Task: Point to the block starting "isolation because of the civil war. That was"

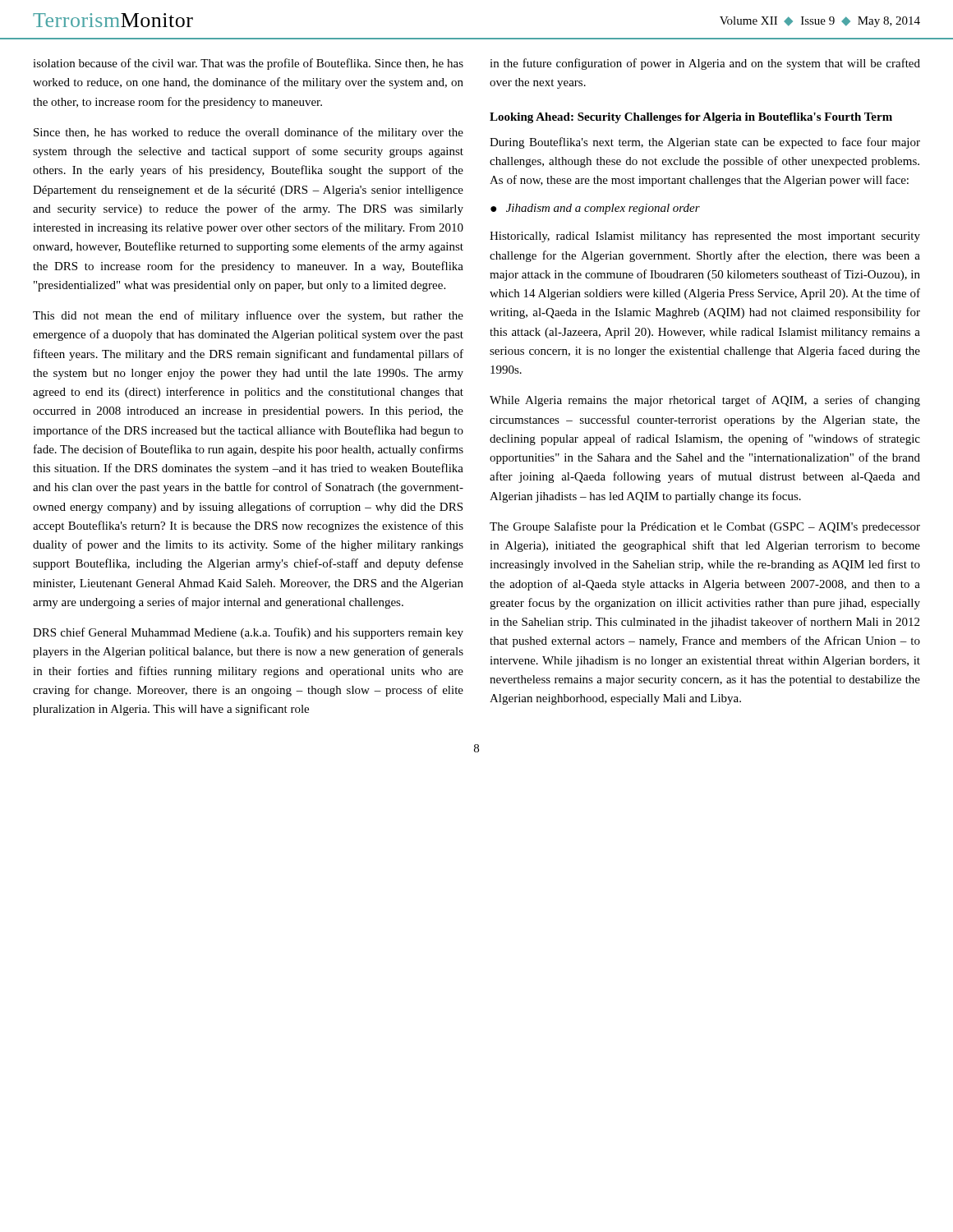Action: 248,387
